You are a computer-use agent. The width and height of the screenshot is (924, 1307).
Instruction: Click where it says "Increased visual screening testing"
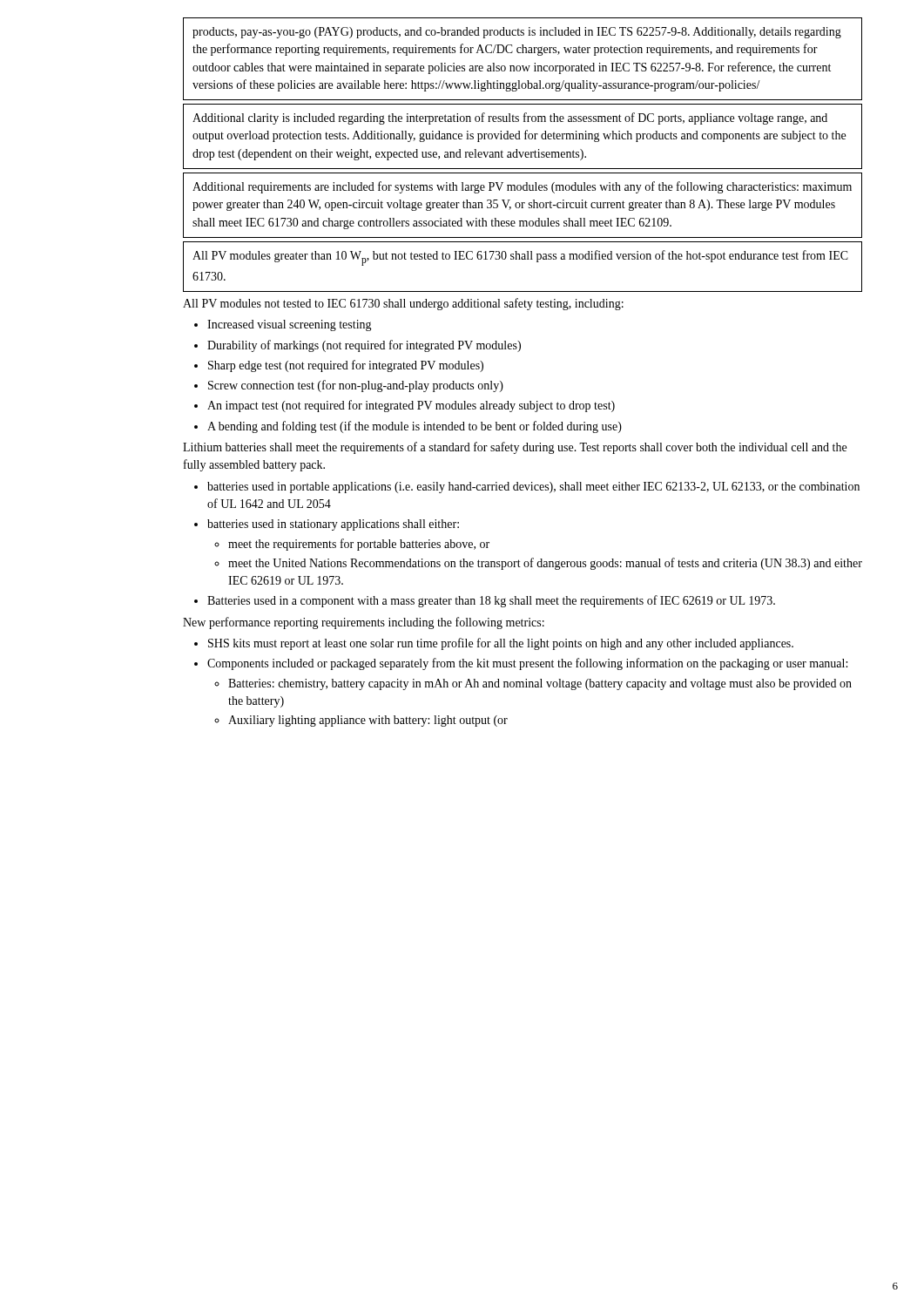tap(289, 325)
